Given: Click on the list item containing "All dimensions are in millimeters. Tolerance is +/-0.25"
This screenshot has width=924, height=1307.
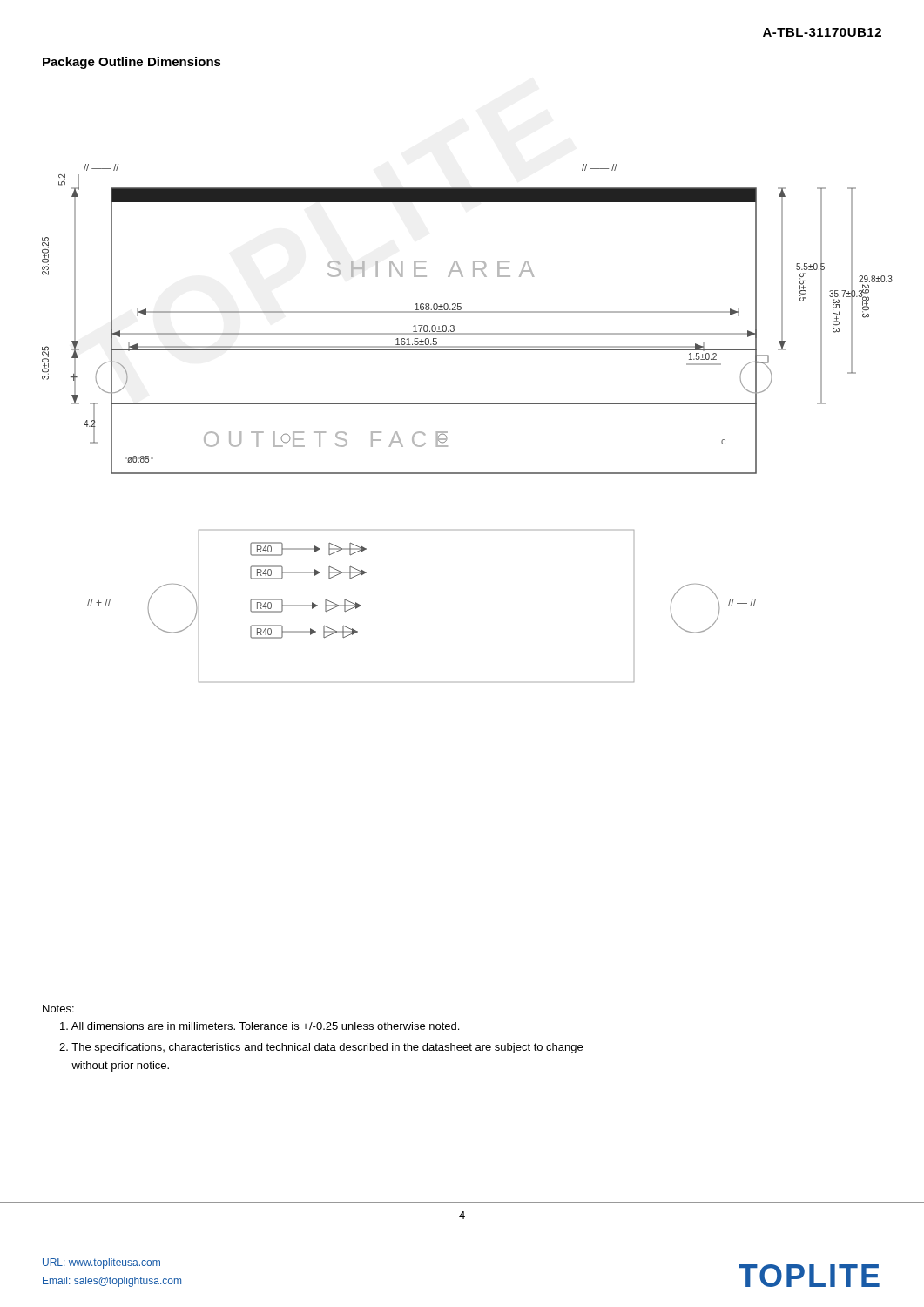Looking at the screenshot, I should tap(260, 1026).
